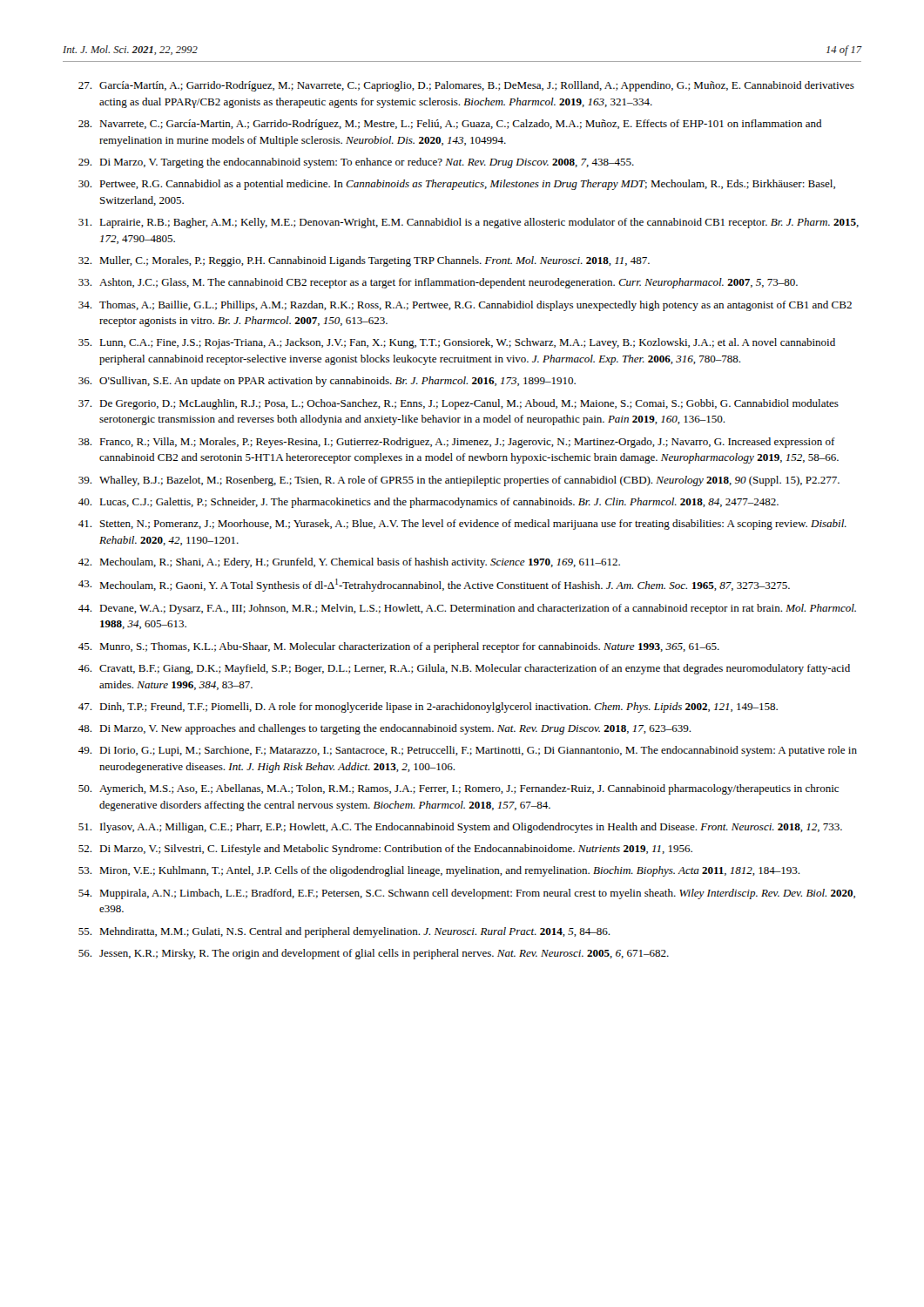The image size is (924, 1307).
Task: Locate the list item that reads "31. Laprairie, R.B.; Bagher, A.M.; Kelly, M.E.;"
Action: (x=462, y=231)
